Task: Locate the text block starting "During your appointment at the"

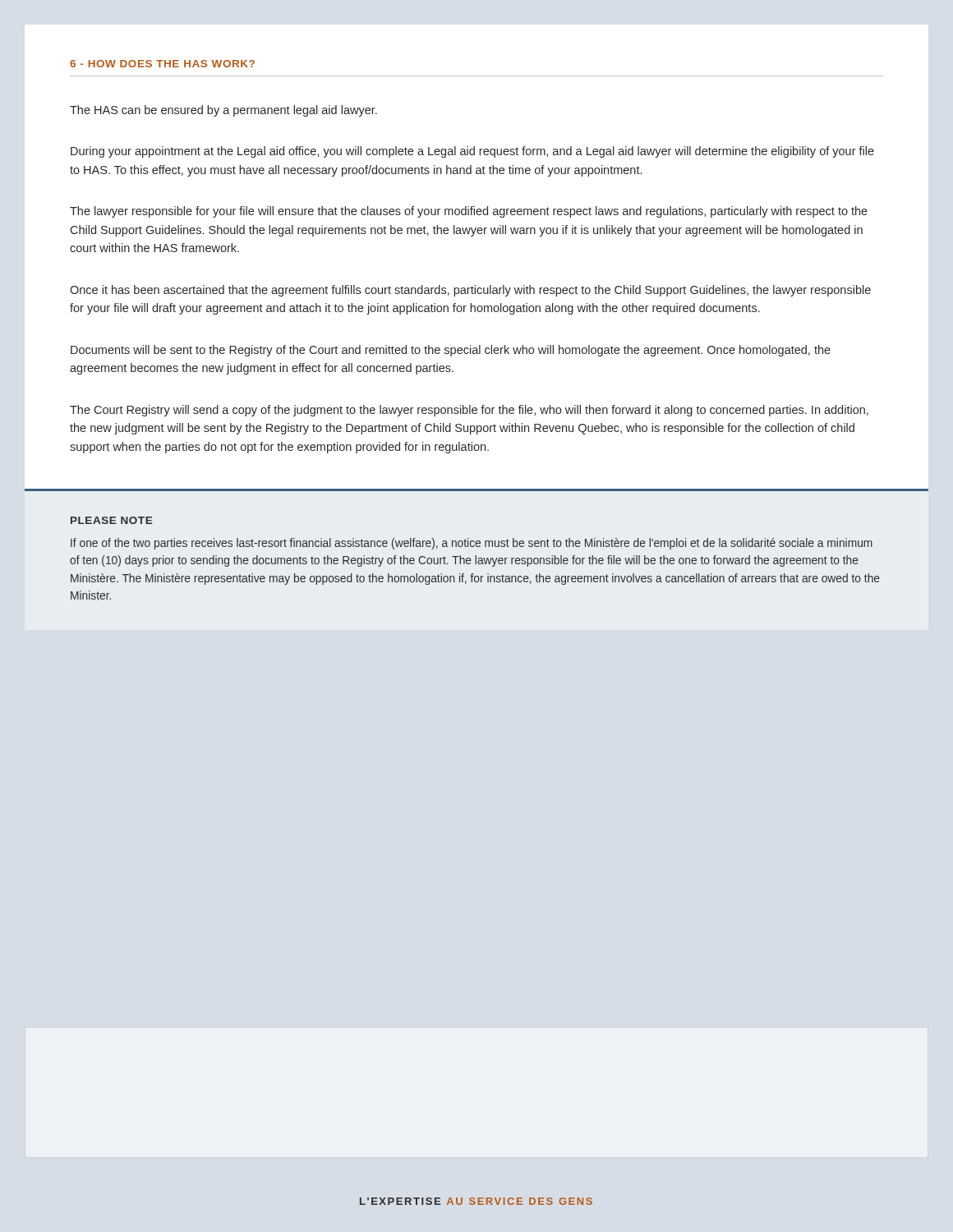Action: coord(476,161)
